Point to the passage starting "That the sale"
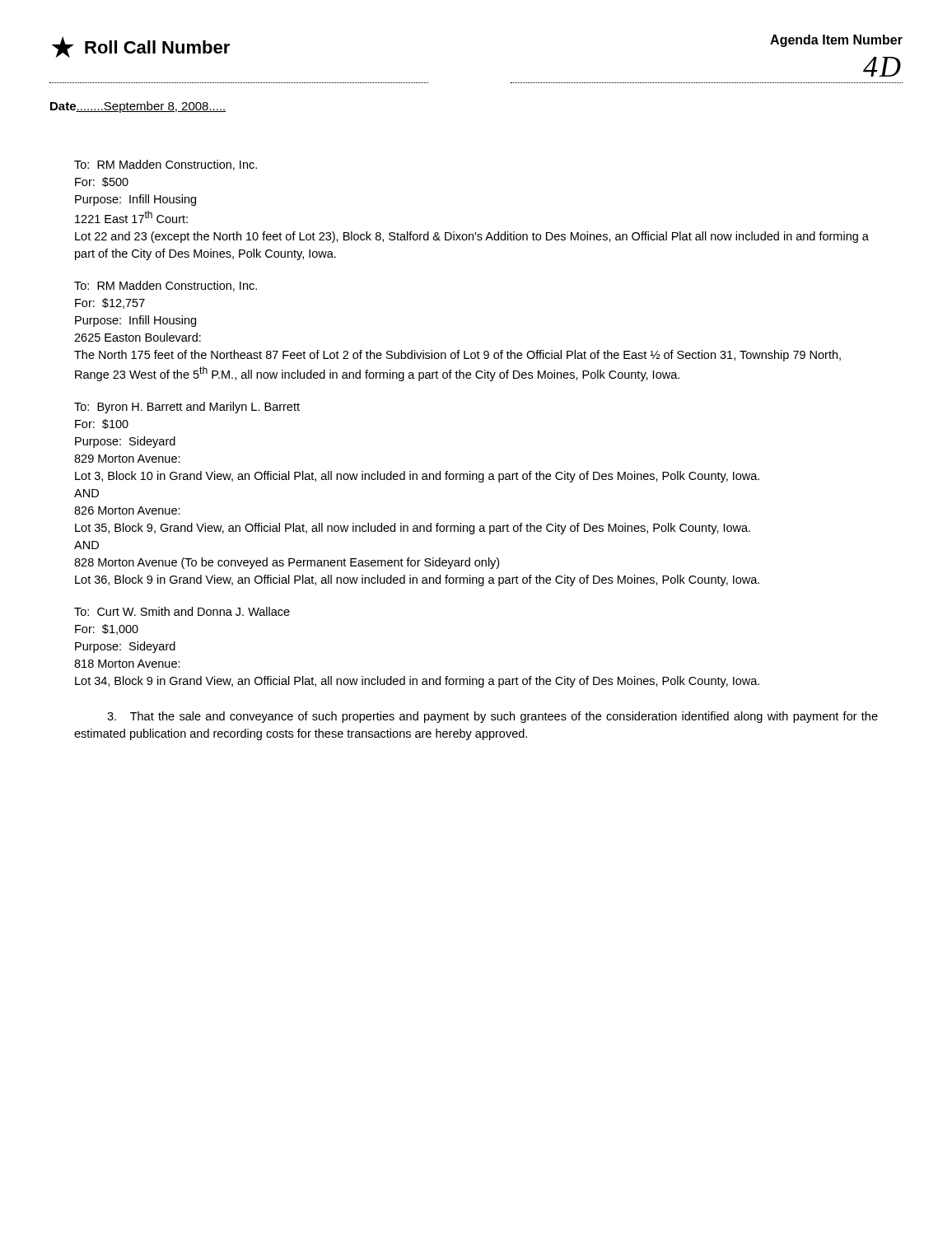This screenshot has width=952, height=1235. (x=476, y=725)
